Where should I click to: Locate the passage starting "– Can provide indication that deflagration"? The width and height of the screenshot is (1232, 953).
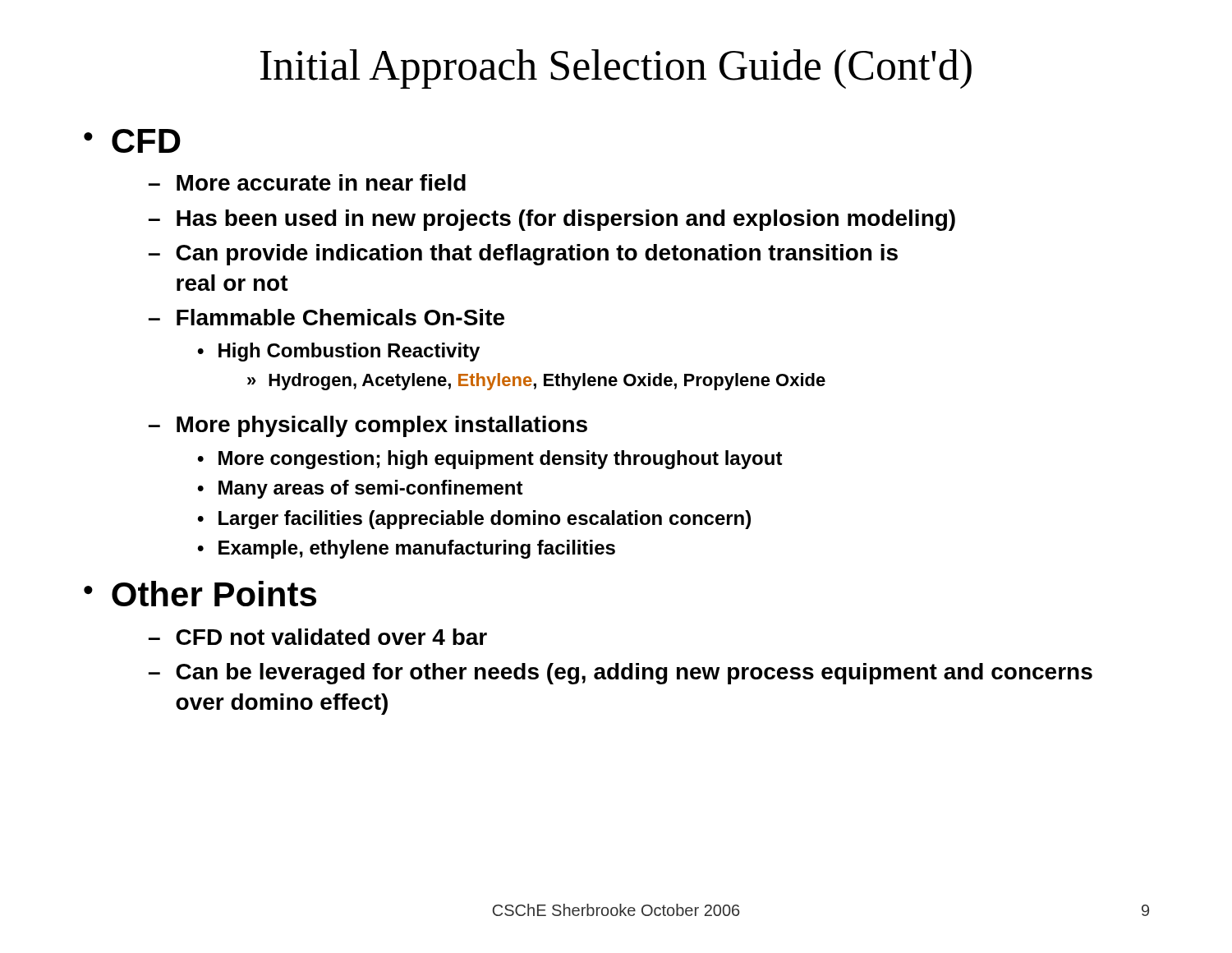coord(523,268)
